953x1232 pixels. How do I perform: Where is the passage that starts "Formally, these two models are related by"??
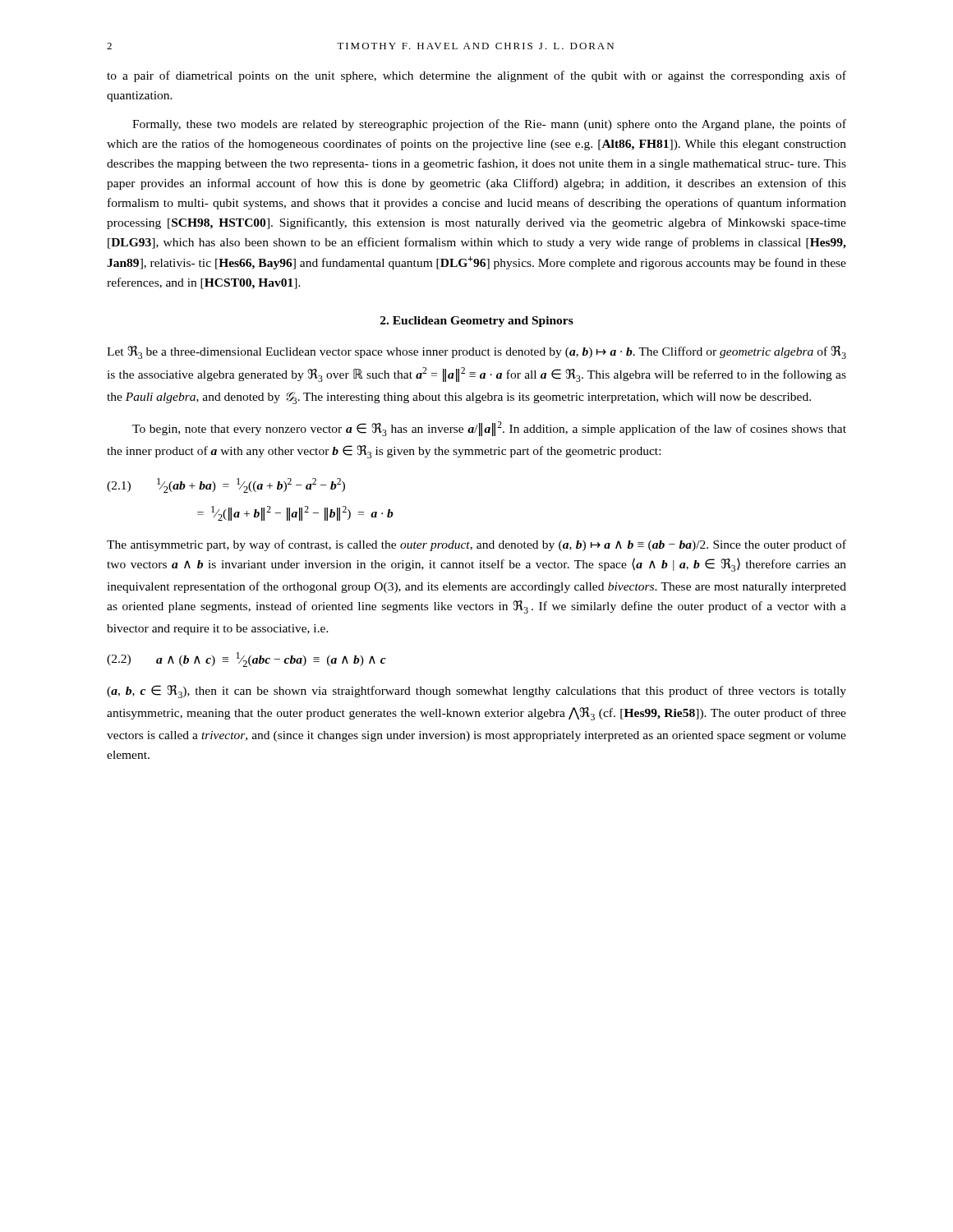click(x=476, y=203)
